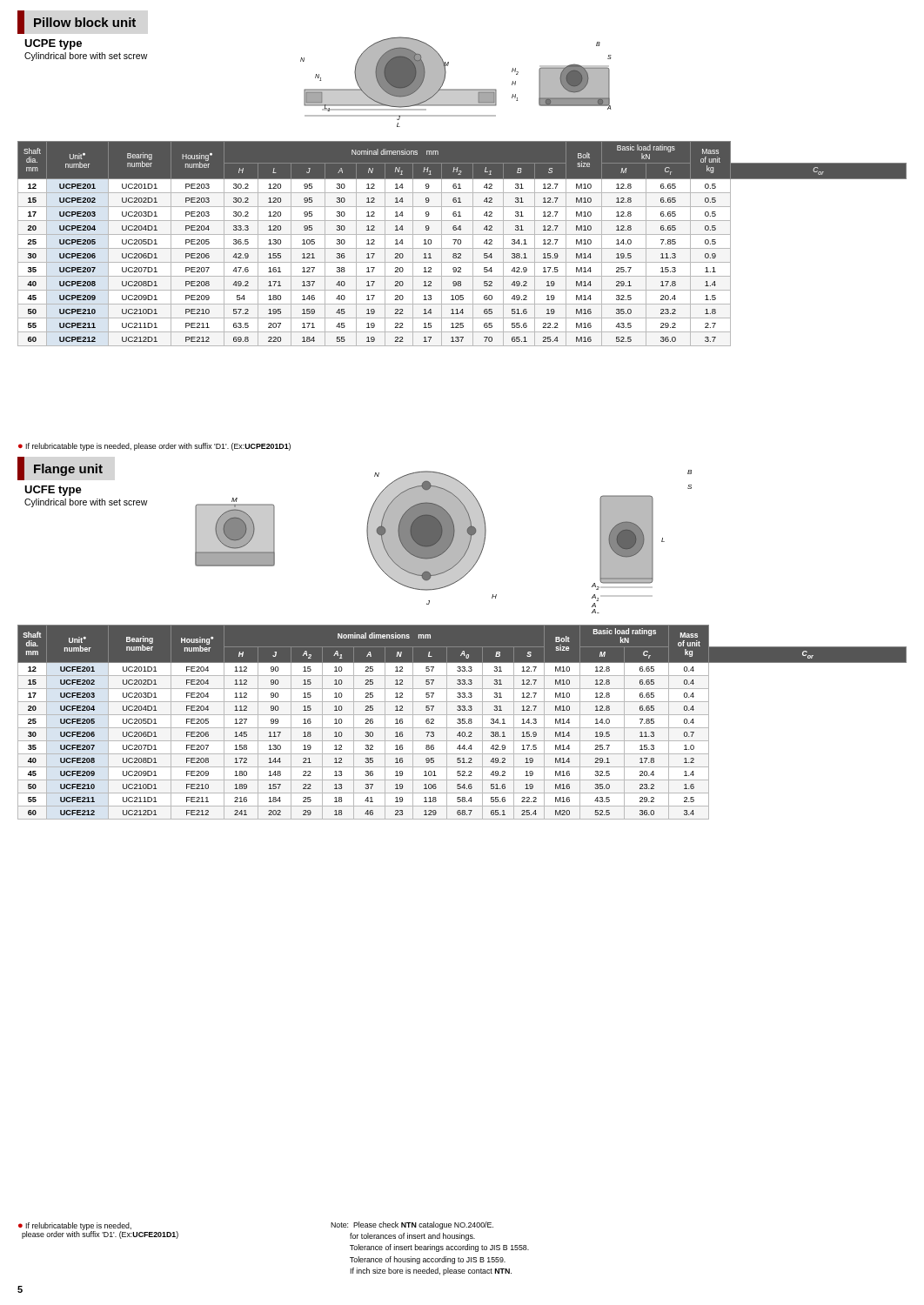Find the block starting "Pillow block unit"

point(83,22)
